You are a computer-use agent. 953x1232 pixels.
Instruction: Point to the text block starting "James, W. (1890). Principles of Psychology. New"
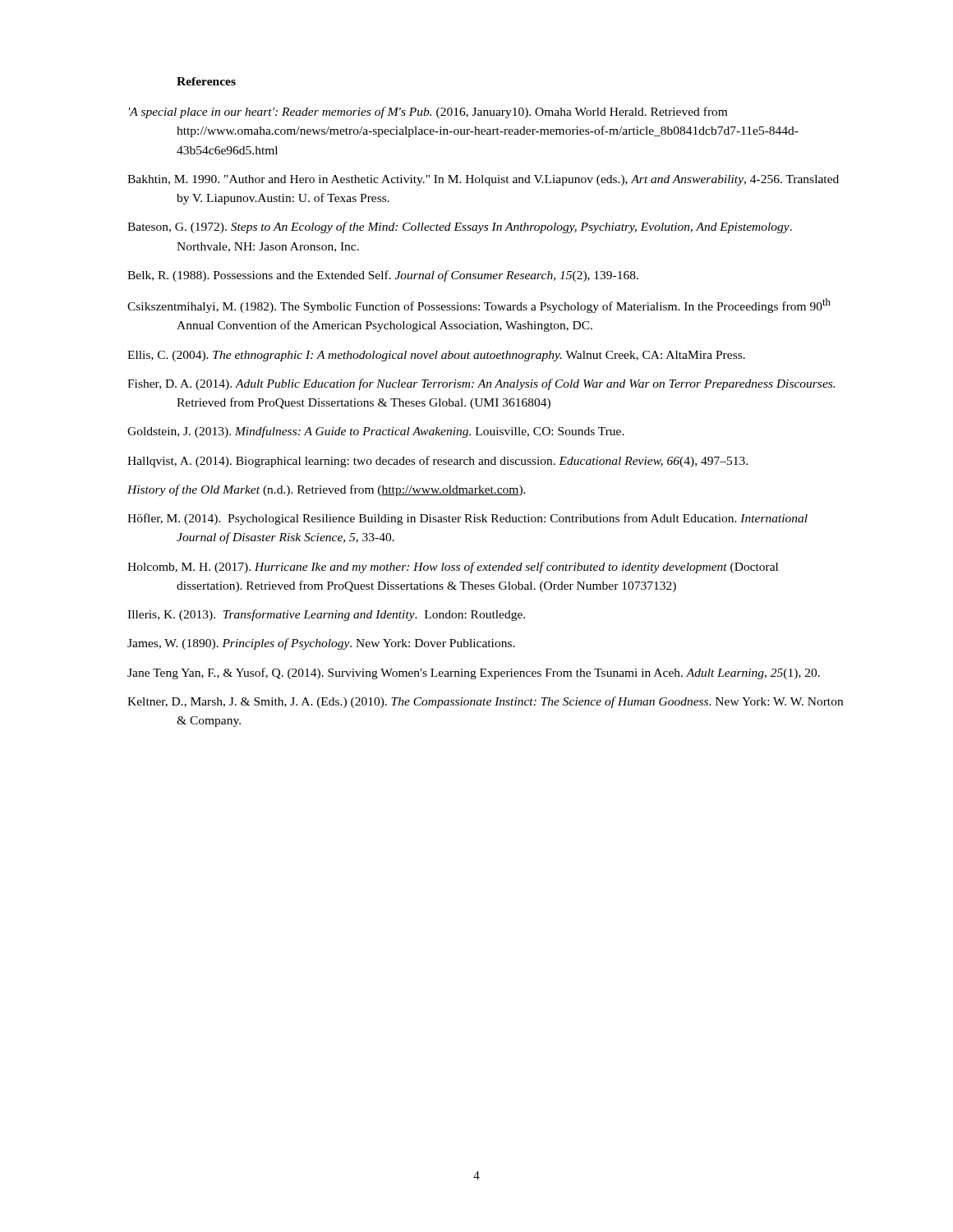pos(321,643)
